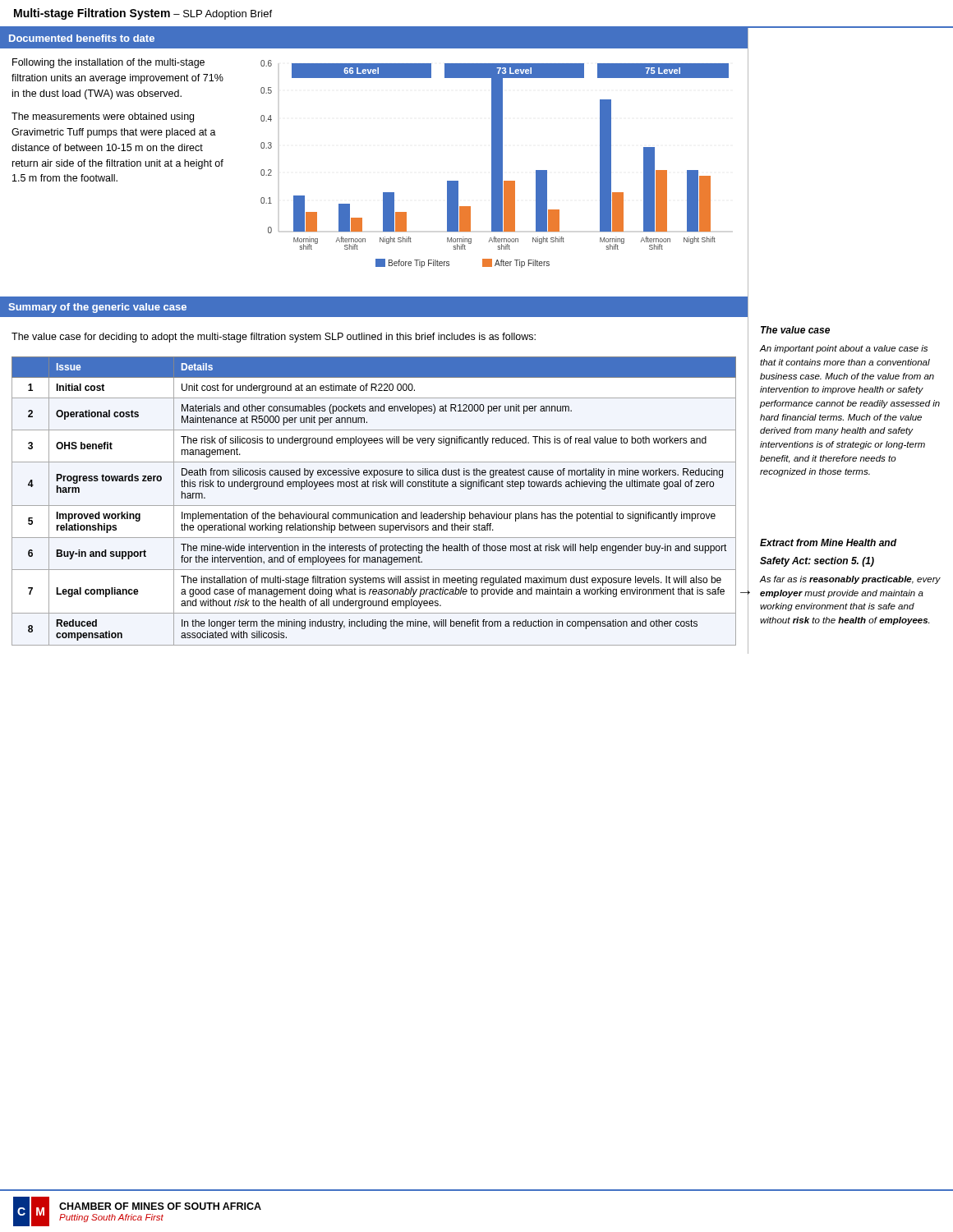Image resolution: width=953 pixels, height=1232 pixels.
Task: Find the table that mentions "Progress towards zero harm"
Action: 374,505
